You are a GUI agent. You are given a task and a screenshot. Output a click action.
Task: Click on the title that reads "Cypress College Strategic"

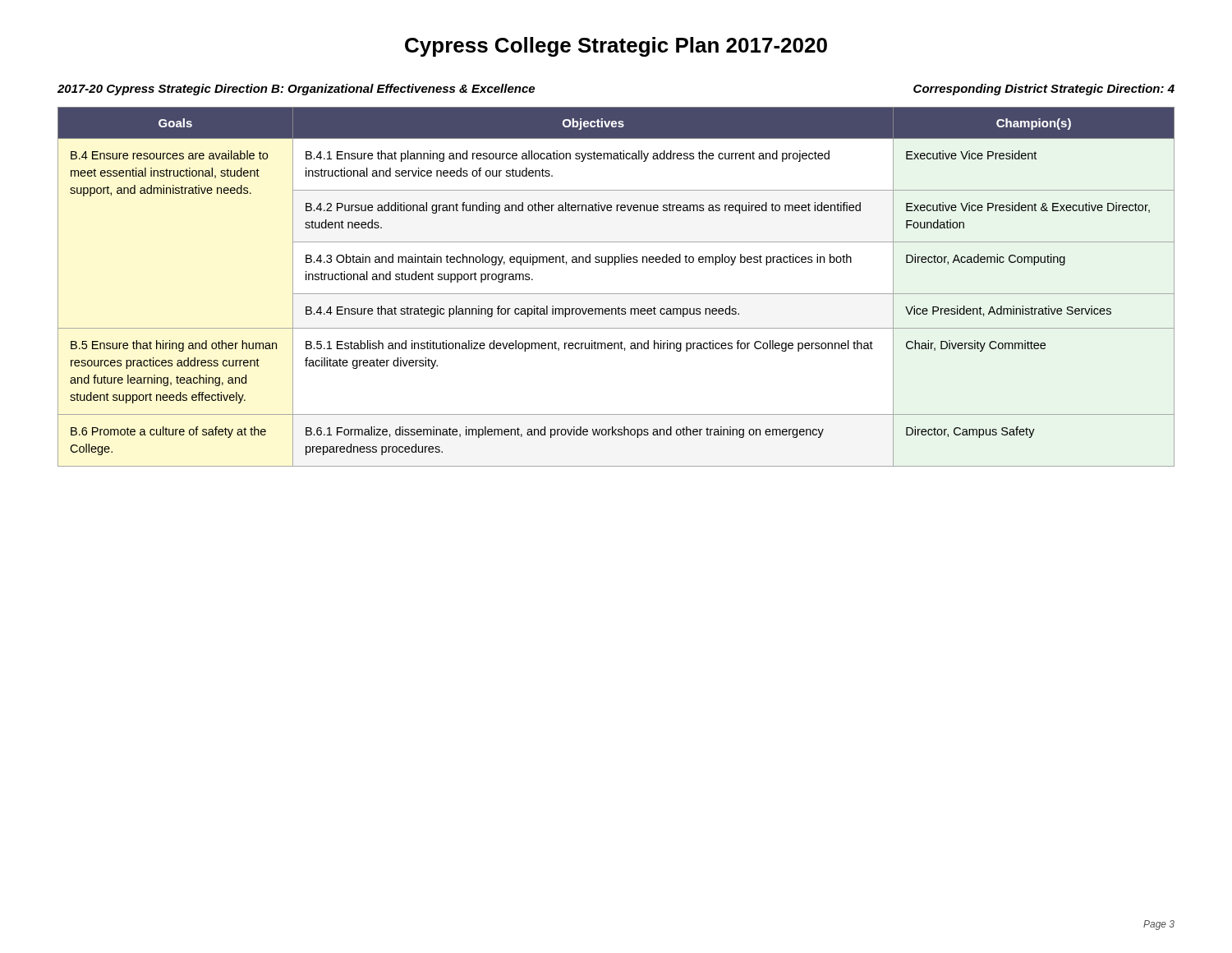[616, 46]
